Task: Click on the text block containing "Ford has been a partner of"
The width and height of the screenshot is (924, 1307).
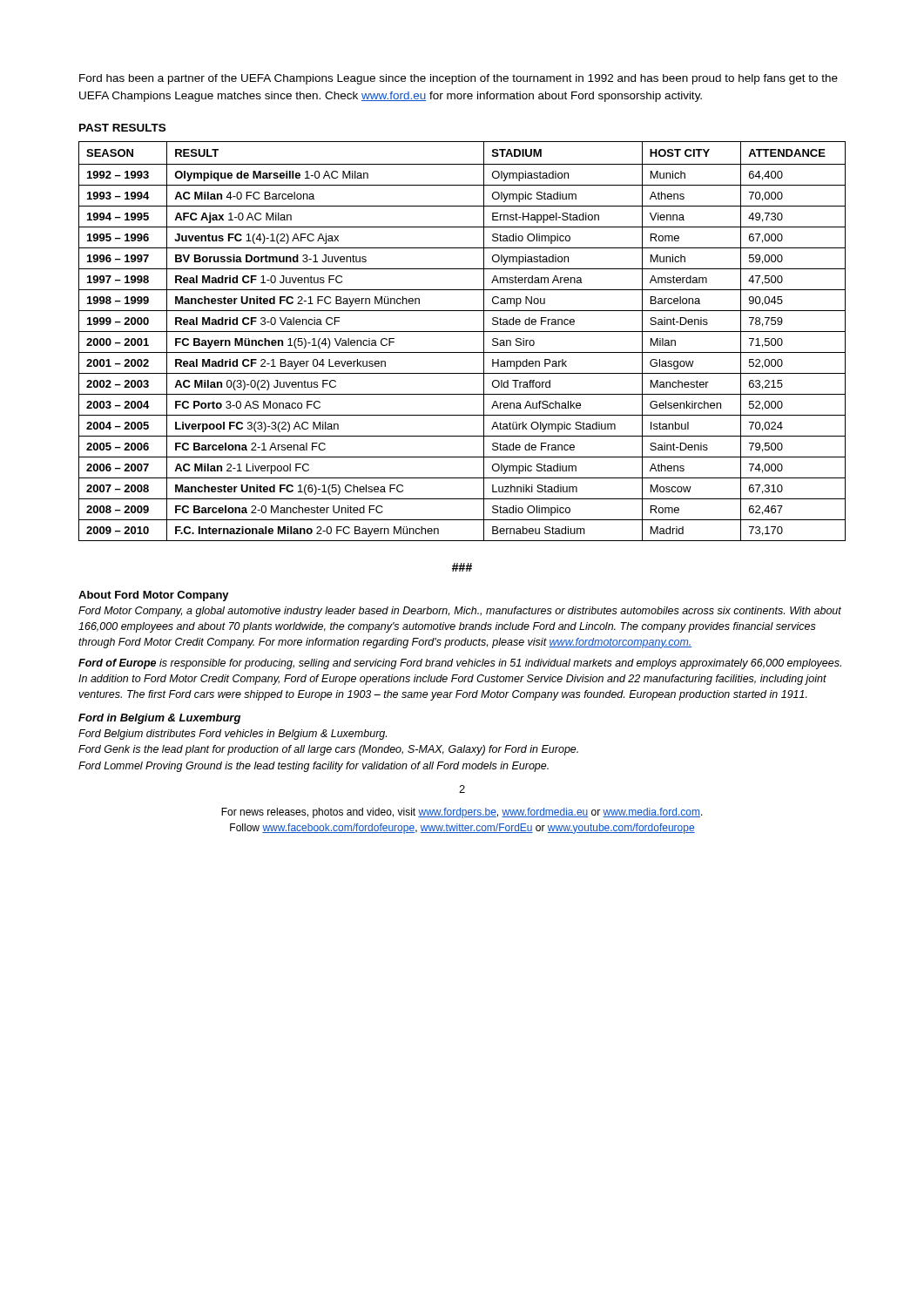Action: 458,87
